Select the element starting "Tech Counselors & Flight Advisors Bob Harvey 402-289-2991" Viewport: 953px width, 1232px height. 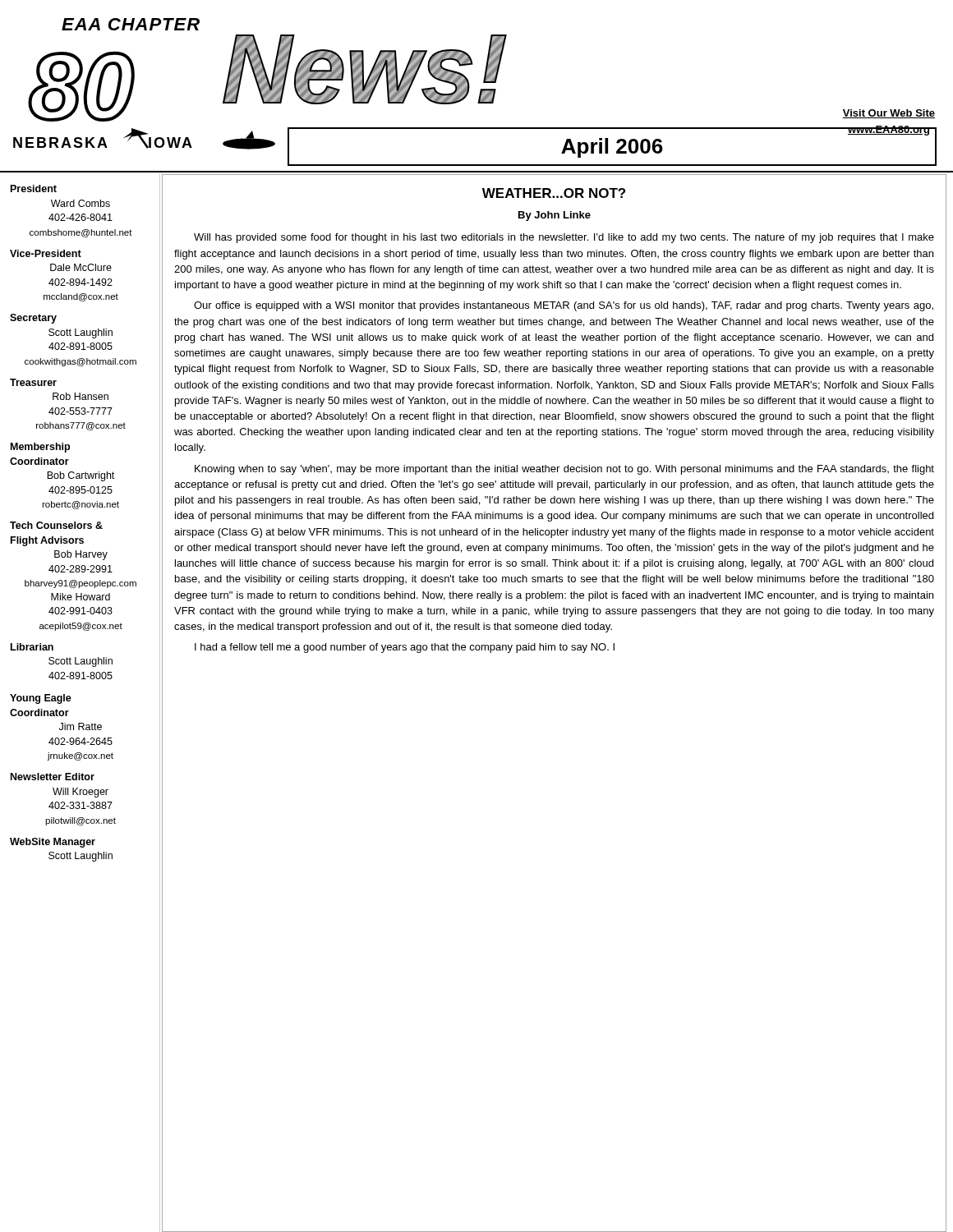(x=80, y=576)
